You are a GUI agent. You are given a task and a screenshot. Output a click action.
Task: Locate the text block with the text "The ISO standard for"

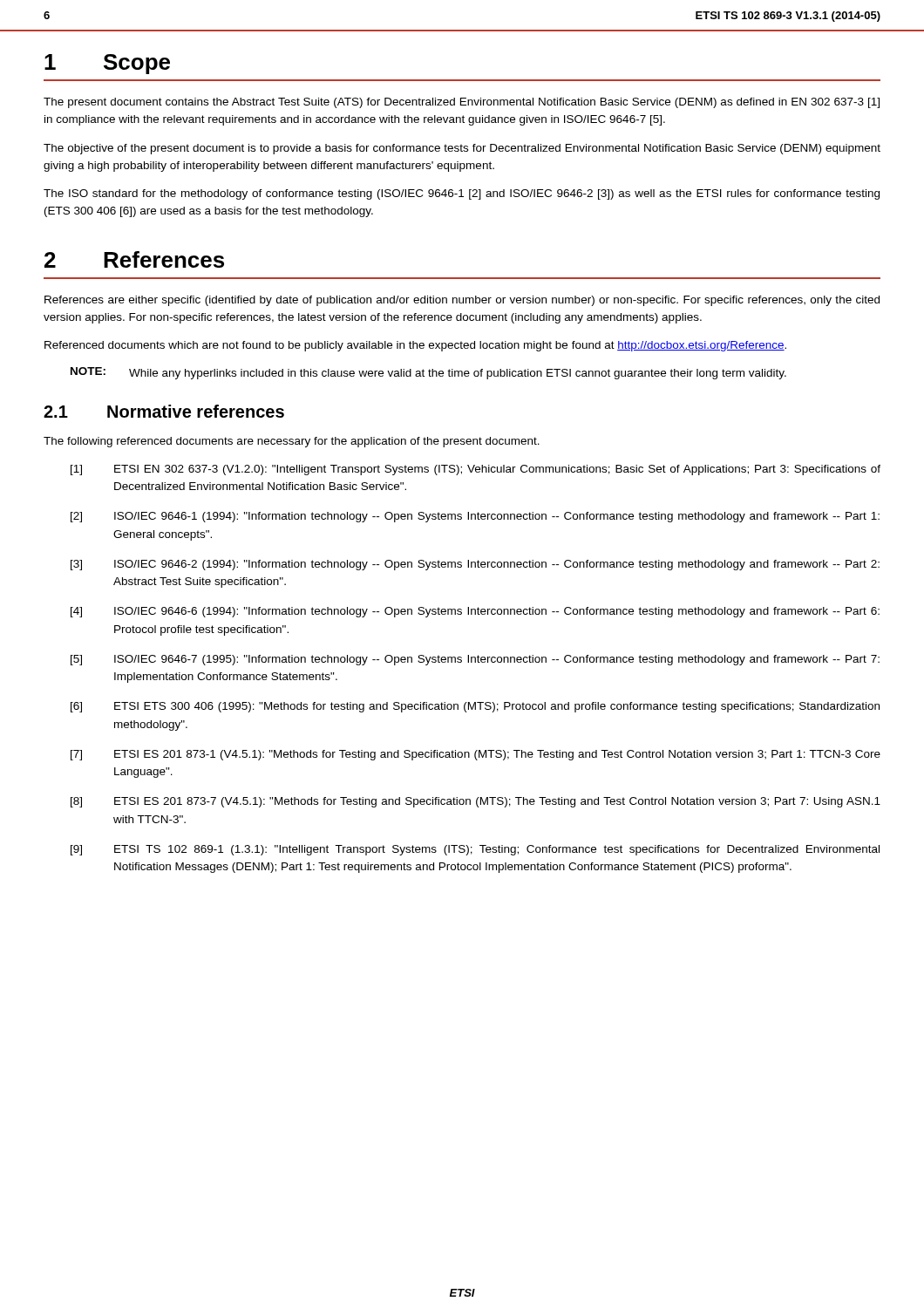pos(462,202)
